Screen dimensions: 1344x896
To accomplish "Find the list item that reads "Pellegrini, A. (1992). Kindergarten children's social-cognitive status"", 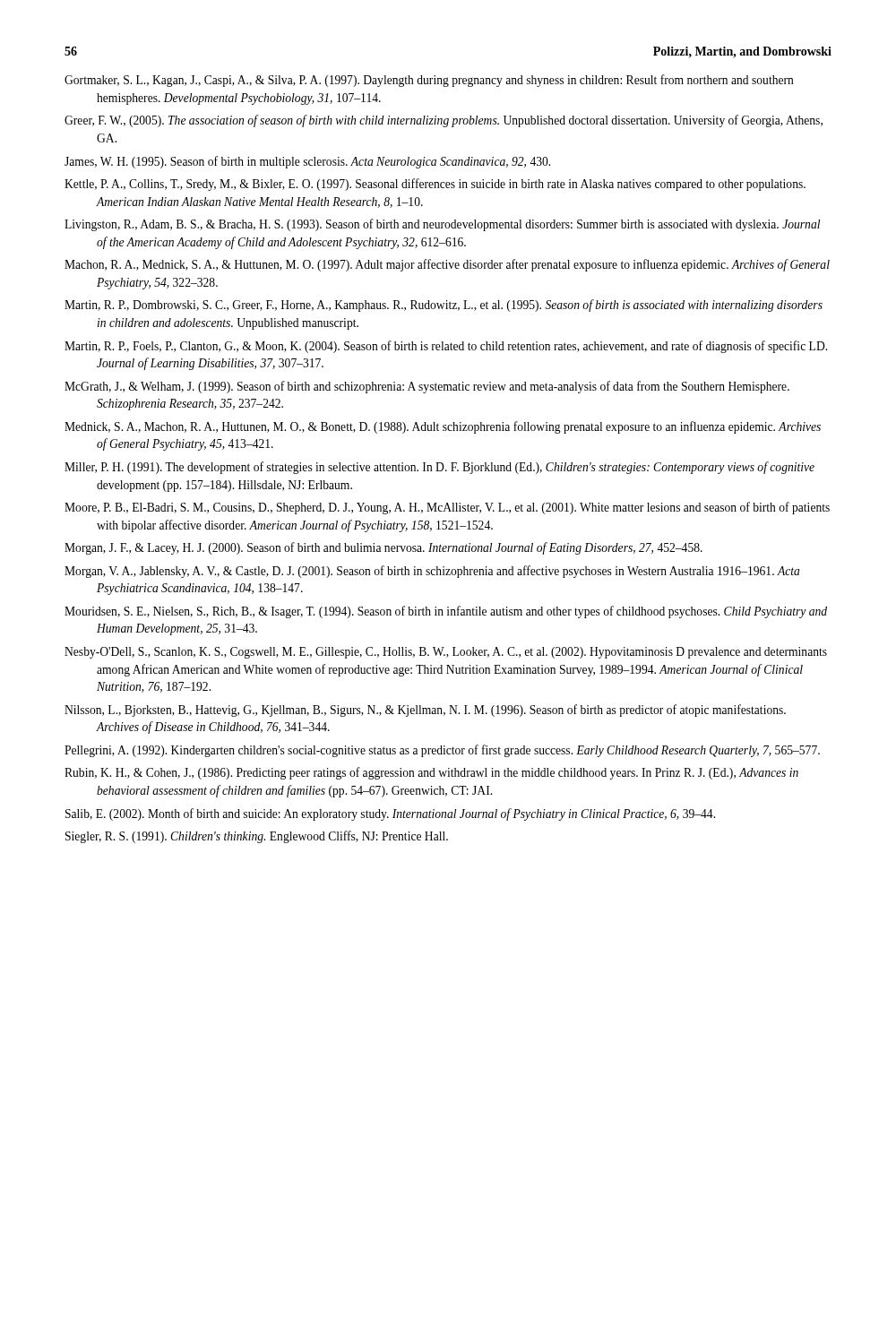I will pos(442,750).
